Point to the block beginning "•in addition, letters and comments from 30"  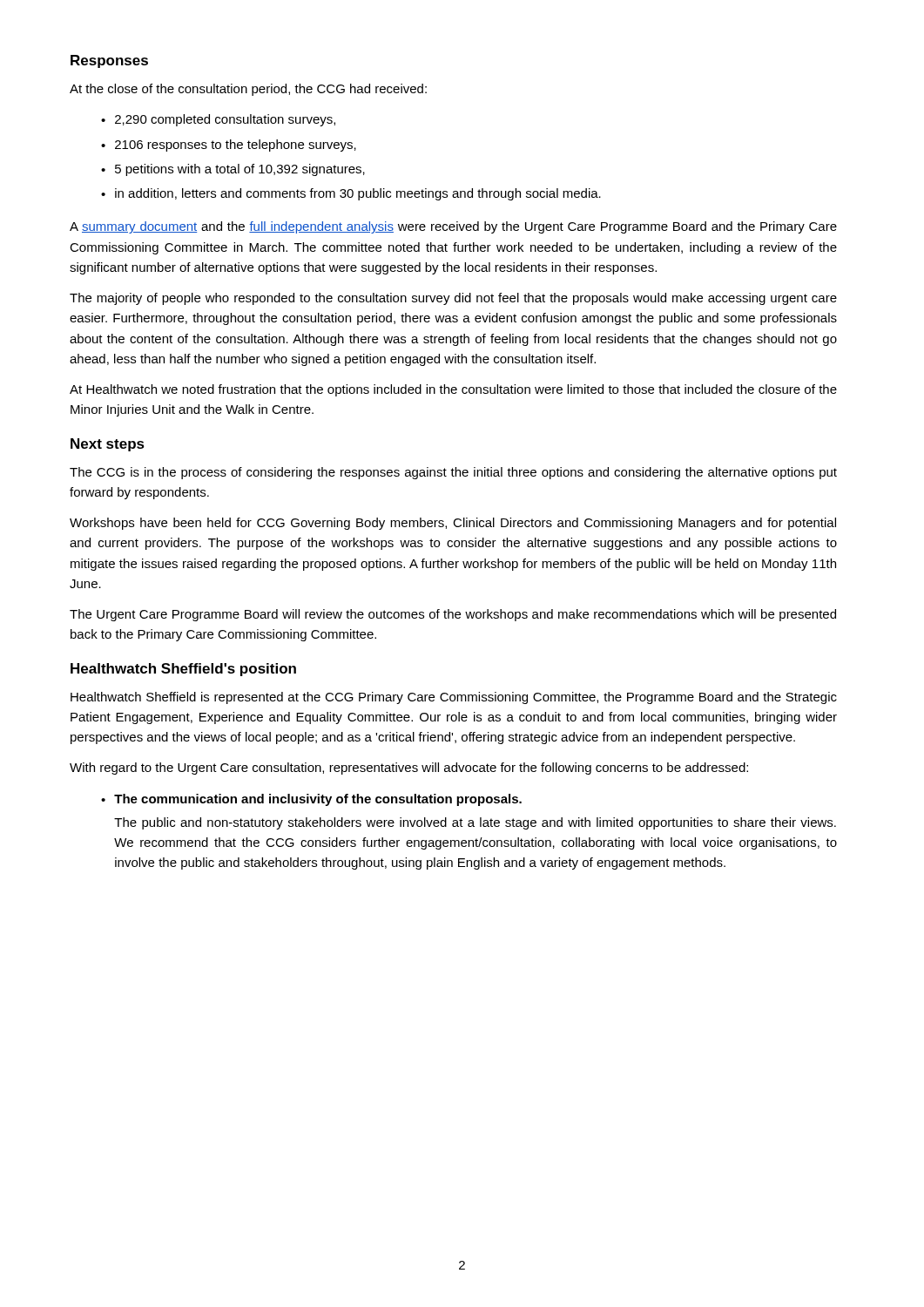pos(351,194)
